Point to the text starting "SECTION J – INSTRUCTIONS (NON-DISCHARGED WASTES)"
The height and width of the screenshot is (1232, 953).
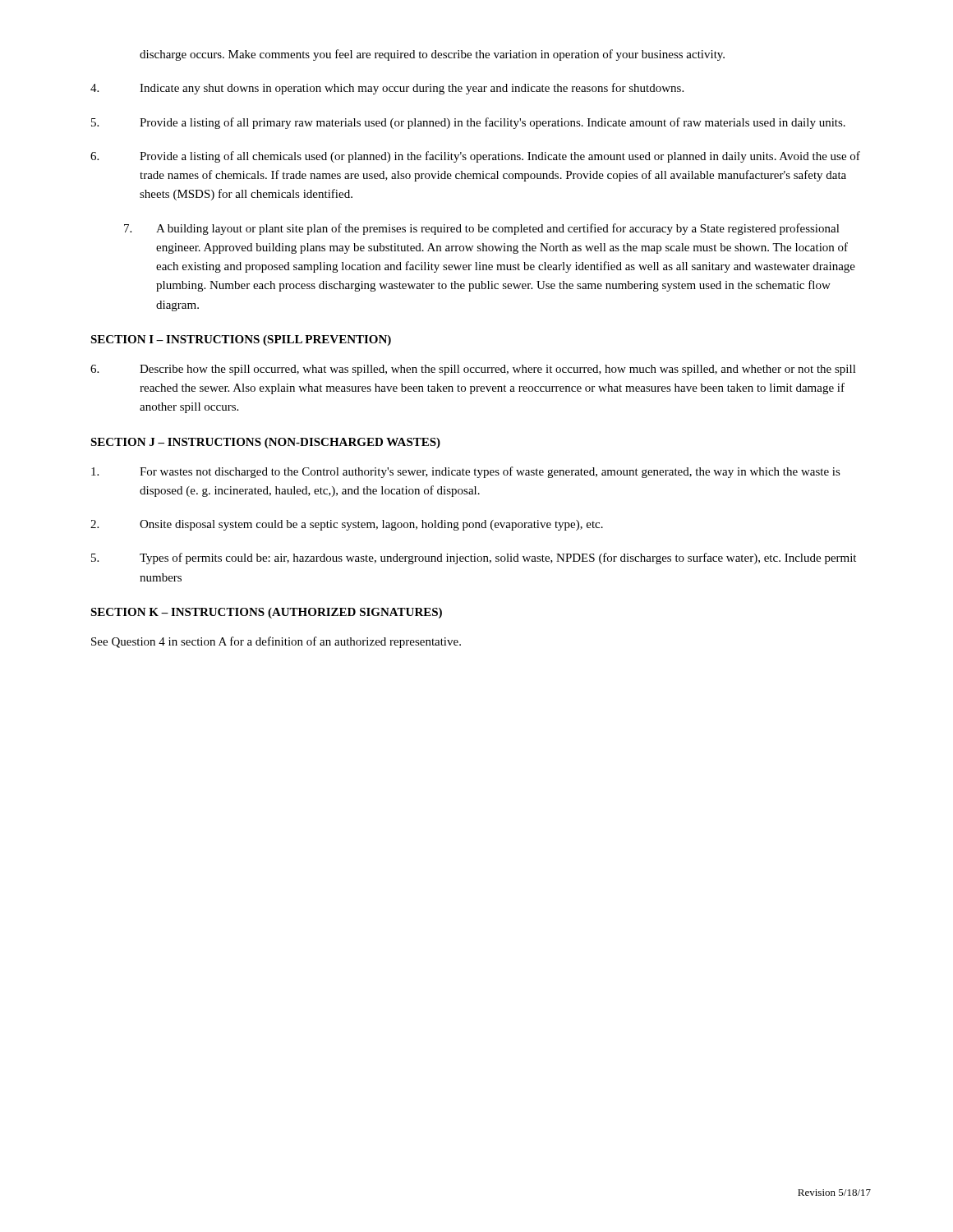tap(265, 441)
